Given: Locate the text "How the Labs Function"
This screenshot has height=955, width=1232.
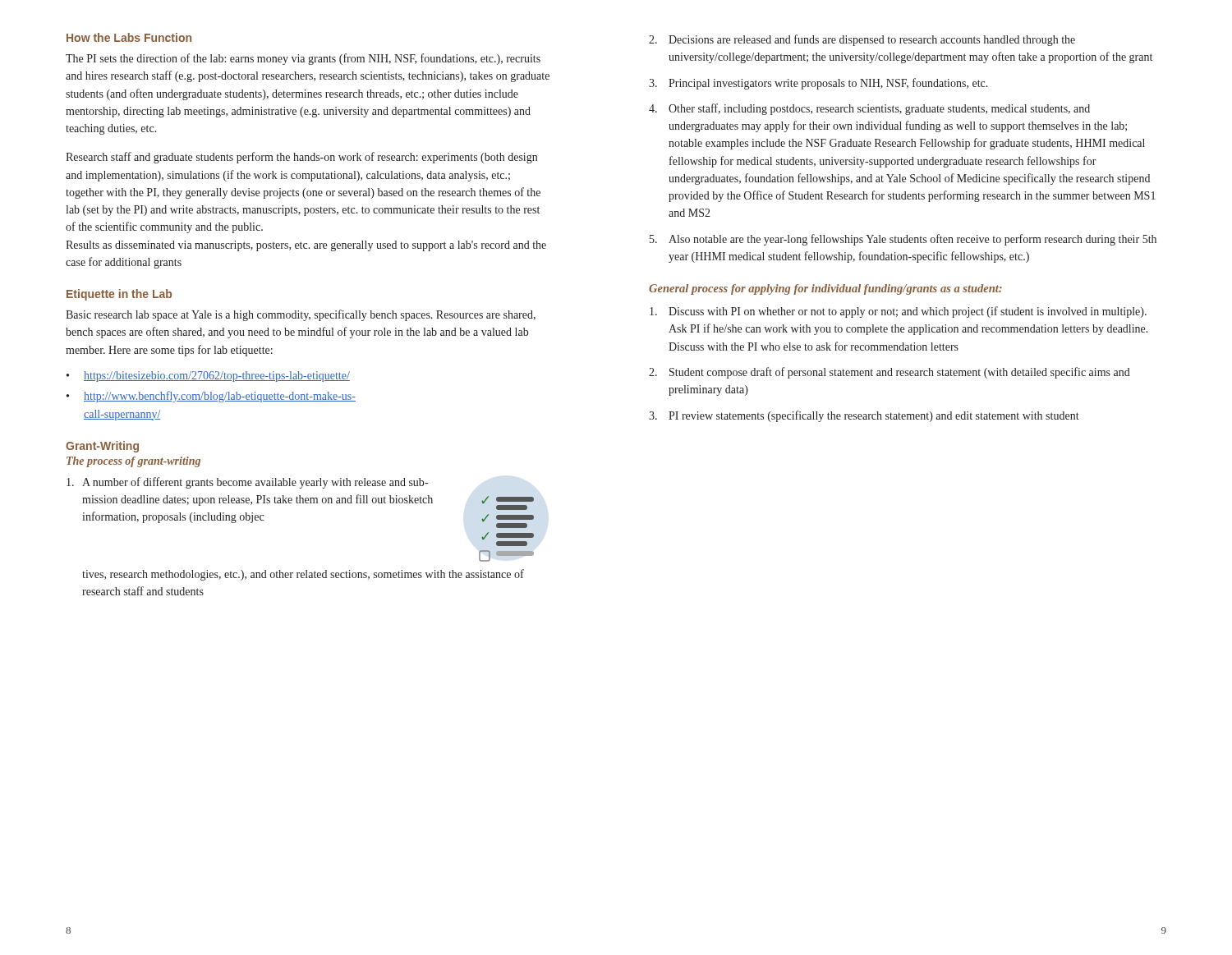Looking at the screenshot, I should 129,38.
